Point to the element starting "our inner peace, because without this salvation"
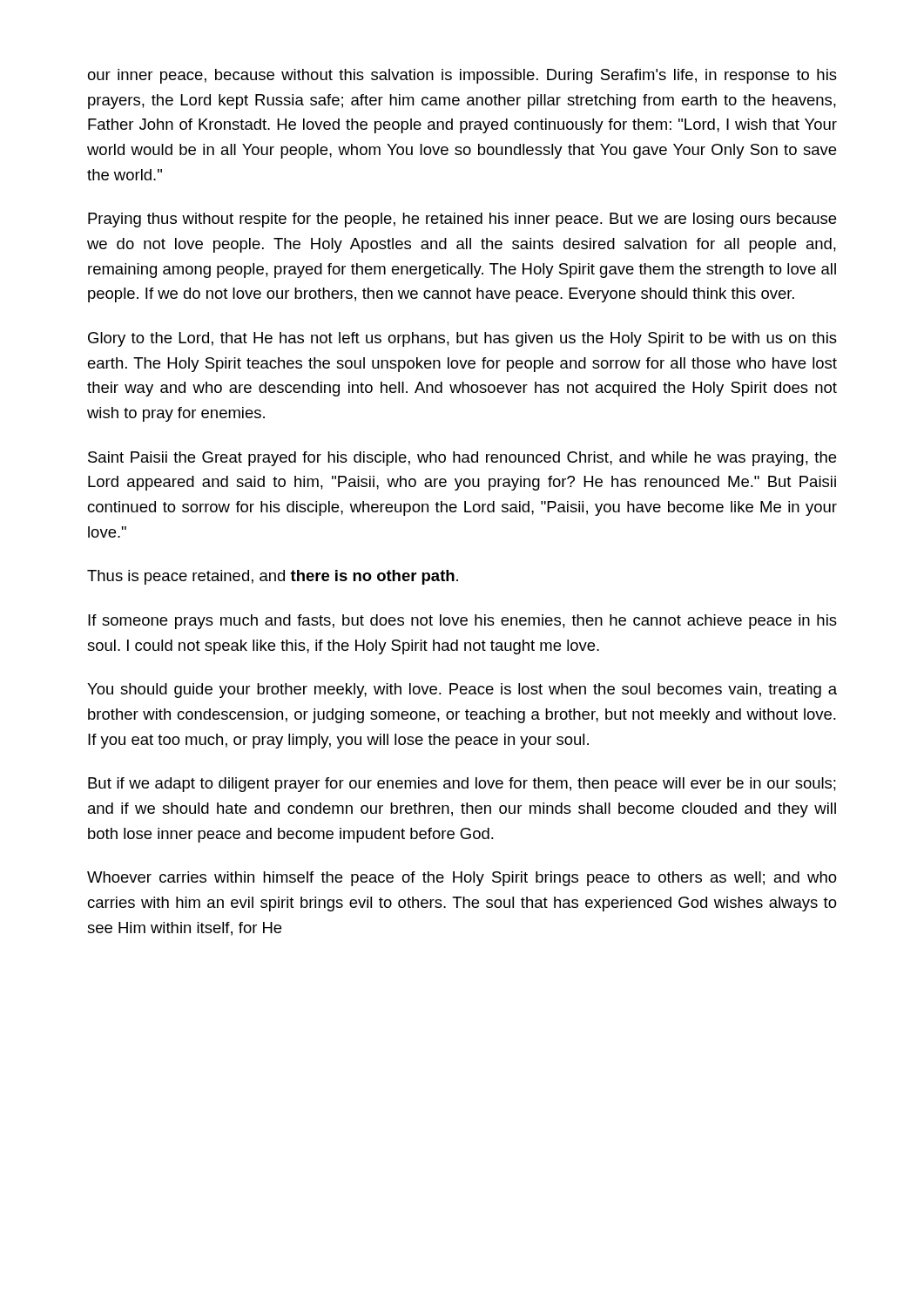The height and width of the screenshot is (1307, 924). (462, 124)
